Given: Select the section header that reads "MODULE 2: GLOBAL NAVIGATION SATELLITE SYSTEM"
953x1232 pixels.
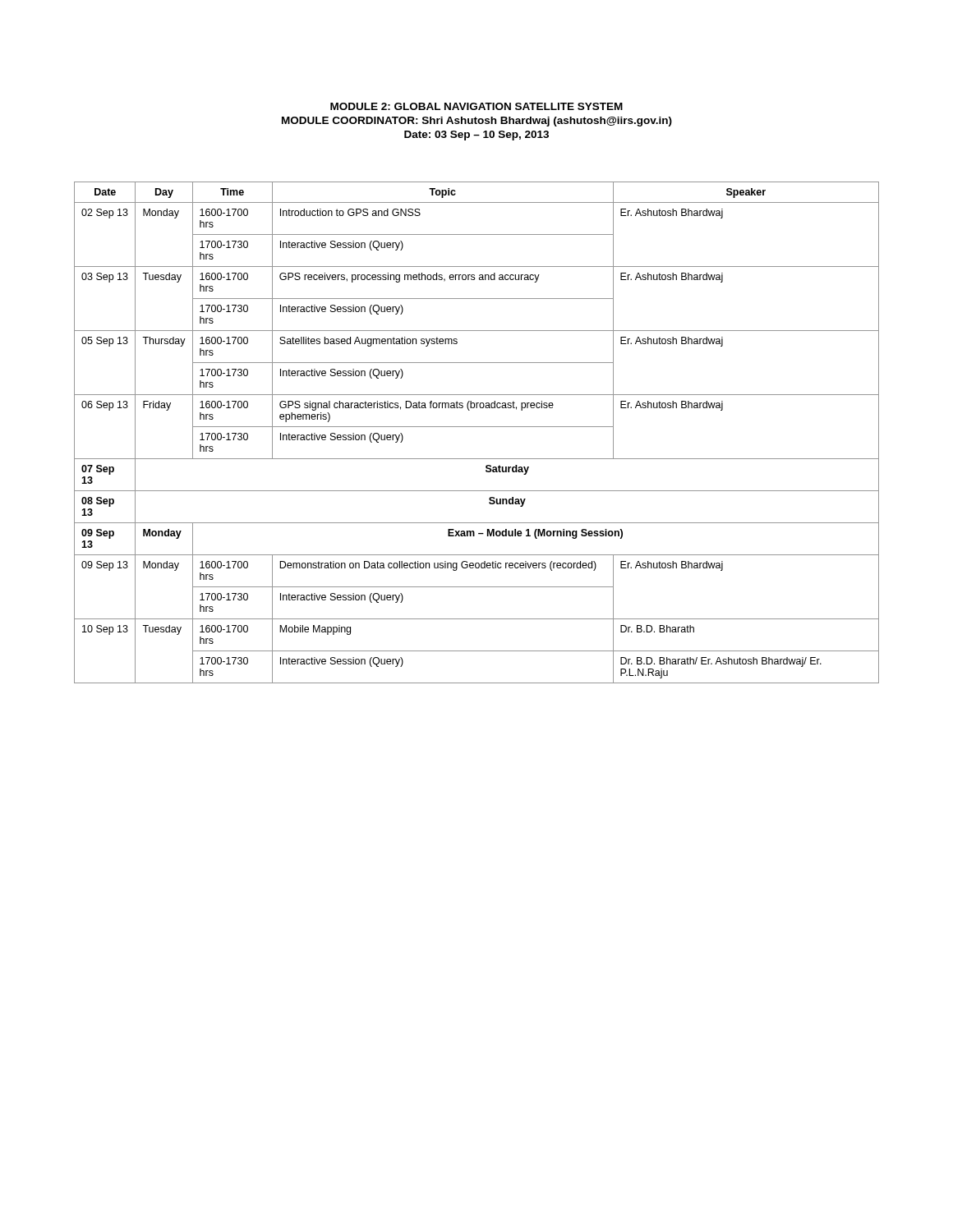Looking at the screenshot, I should [x=476, y=120].
